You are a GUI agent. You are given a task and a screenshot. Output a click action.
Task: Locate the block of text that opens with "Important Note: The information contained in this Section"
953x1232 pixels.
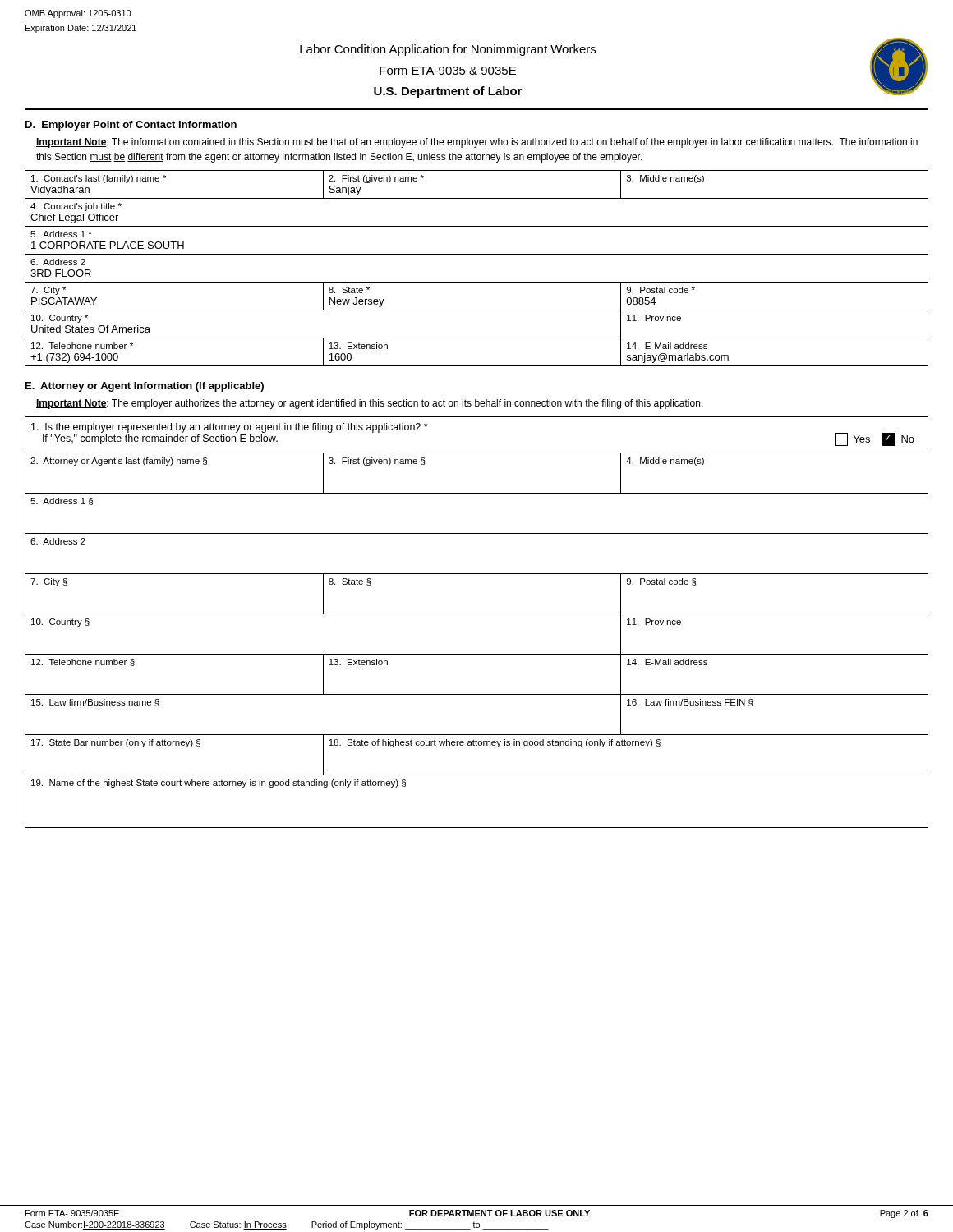tap(477, 149)
